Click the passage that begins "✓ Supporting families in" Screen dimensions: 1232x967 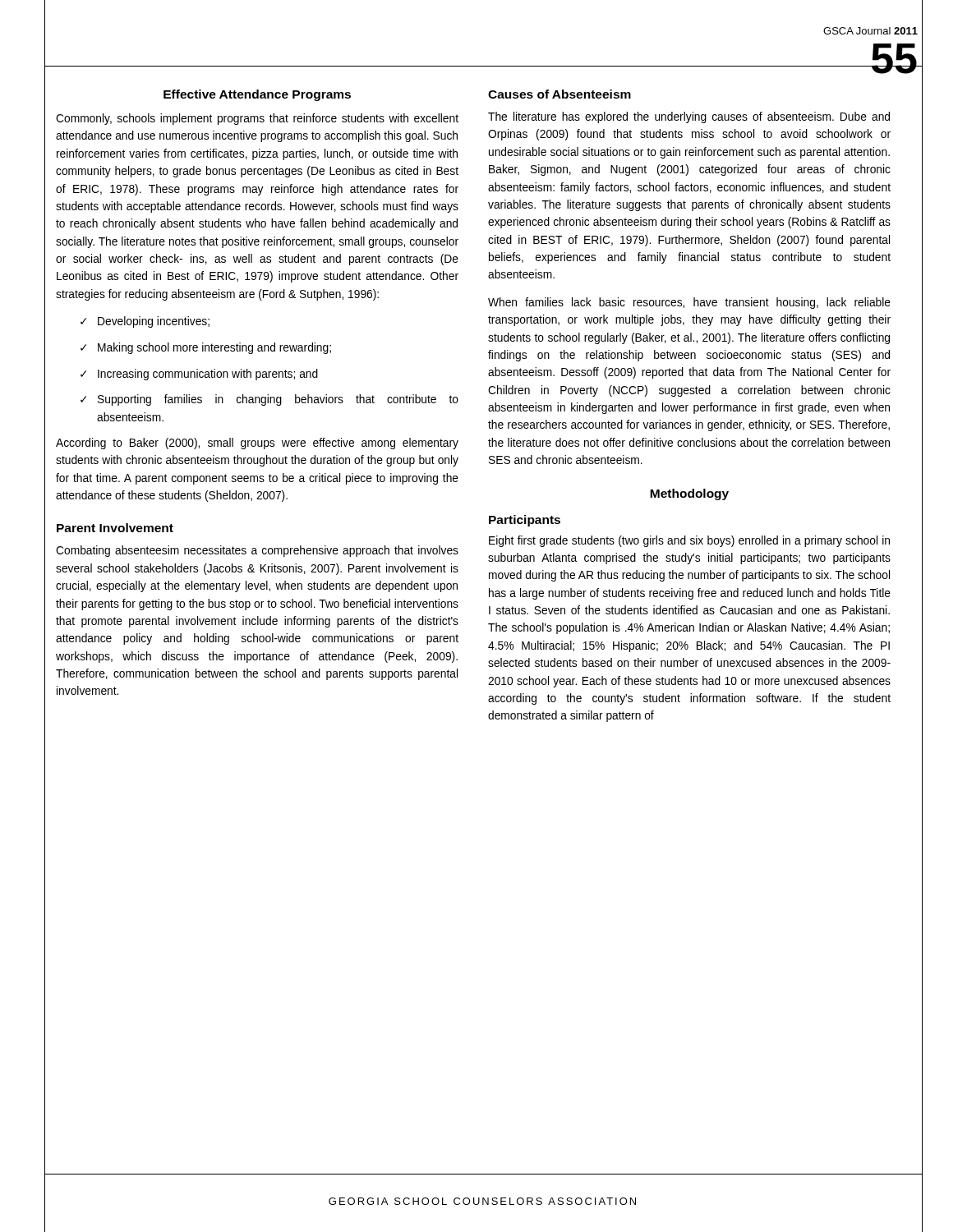(269, 409)
